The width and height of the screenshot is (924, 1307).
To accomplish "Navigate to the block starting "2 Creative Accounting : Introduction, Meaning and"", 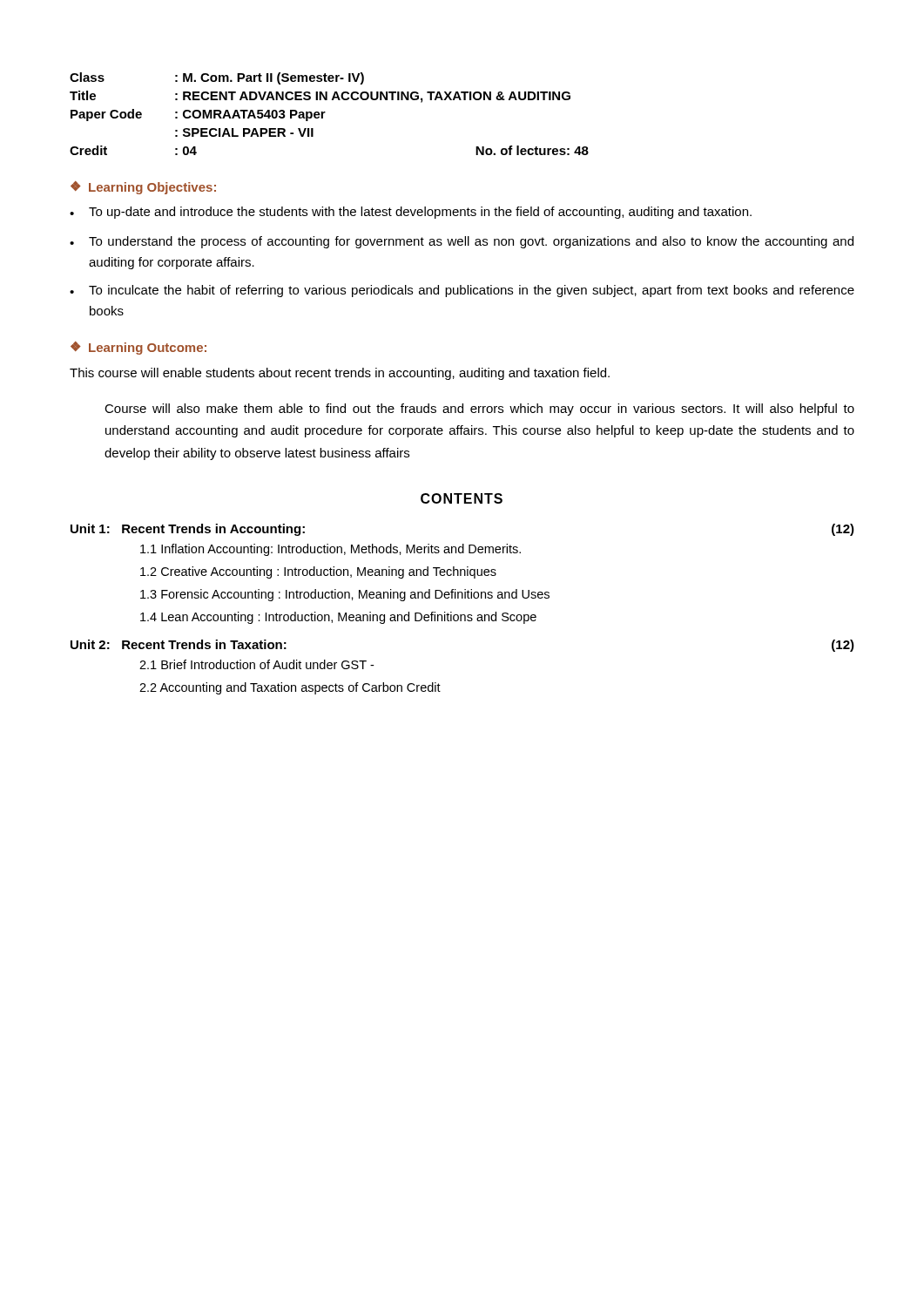I will [318, 572].
